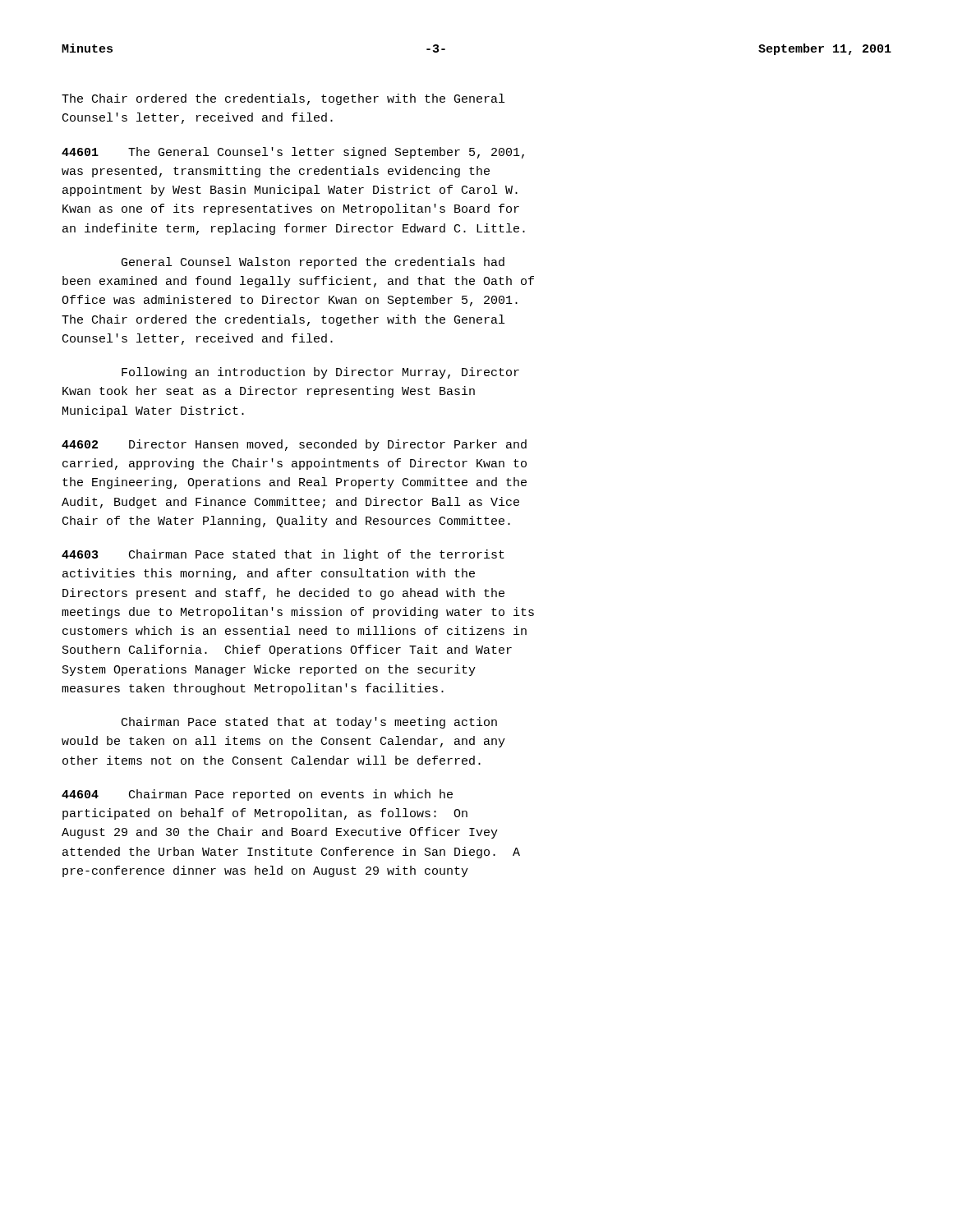Click the passage that begins "Following an introduction by Director"

click(x=291, y=392)
